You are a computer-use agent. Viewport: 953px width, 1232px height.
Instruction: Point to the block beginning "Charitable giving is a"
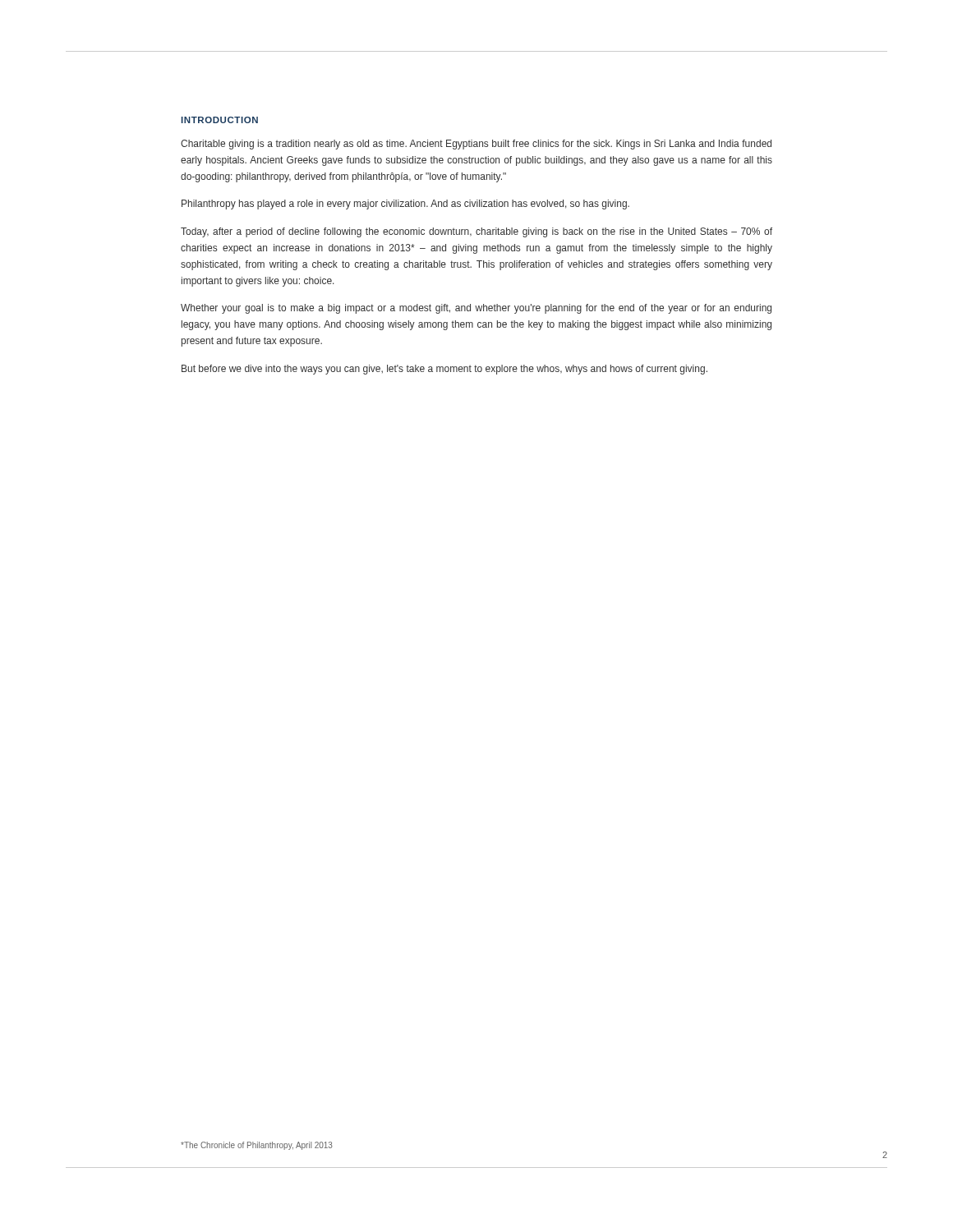pos(476,160)
